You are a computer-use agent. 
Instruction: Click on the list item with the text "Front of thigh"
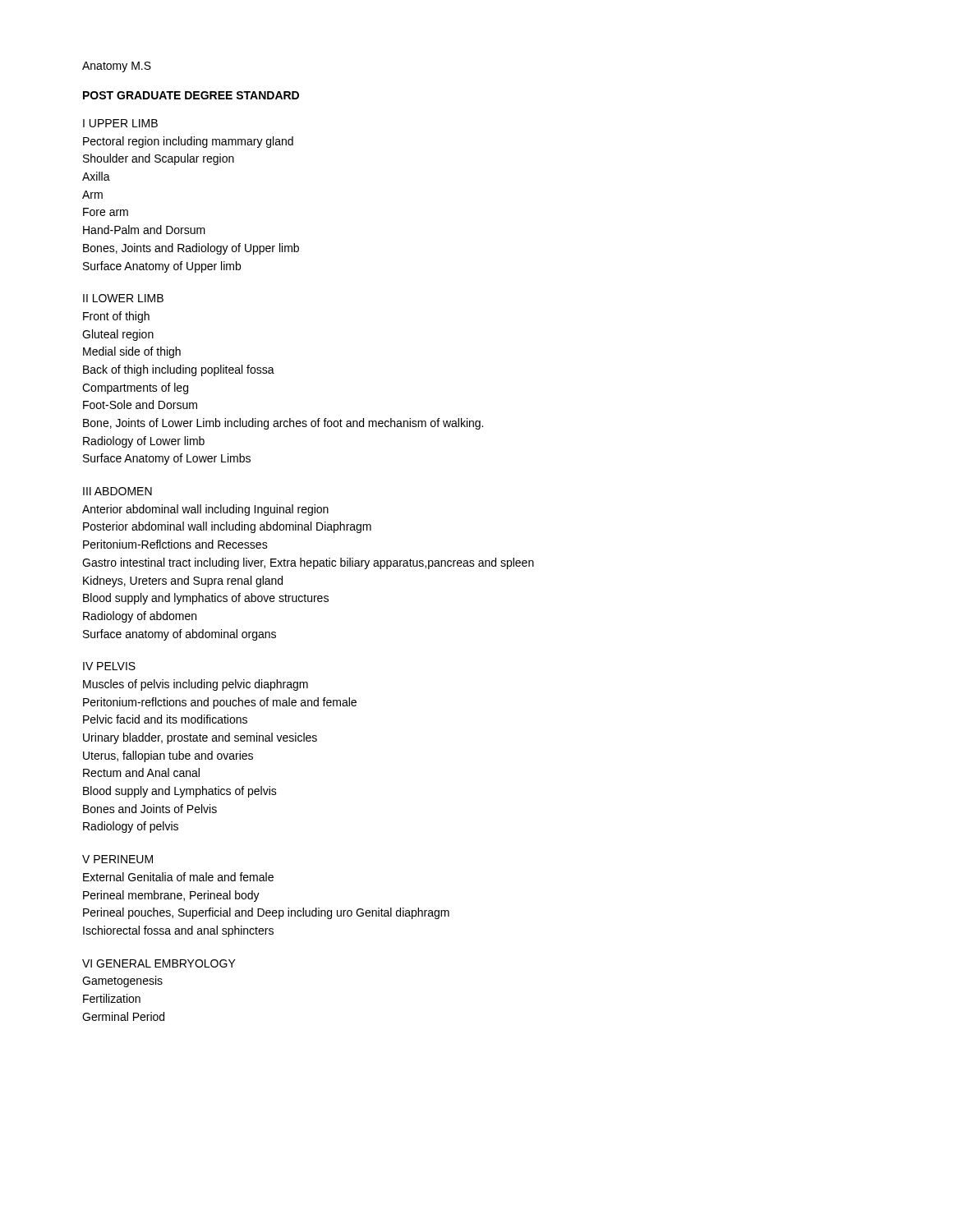116,316
